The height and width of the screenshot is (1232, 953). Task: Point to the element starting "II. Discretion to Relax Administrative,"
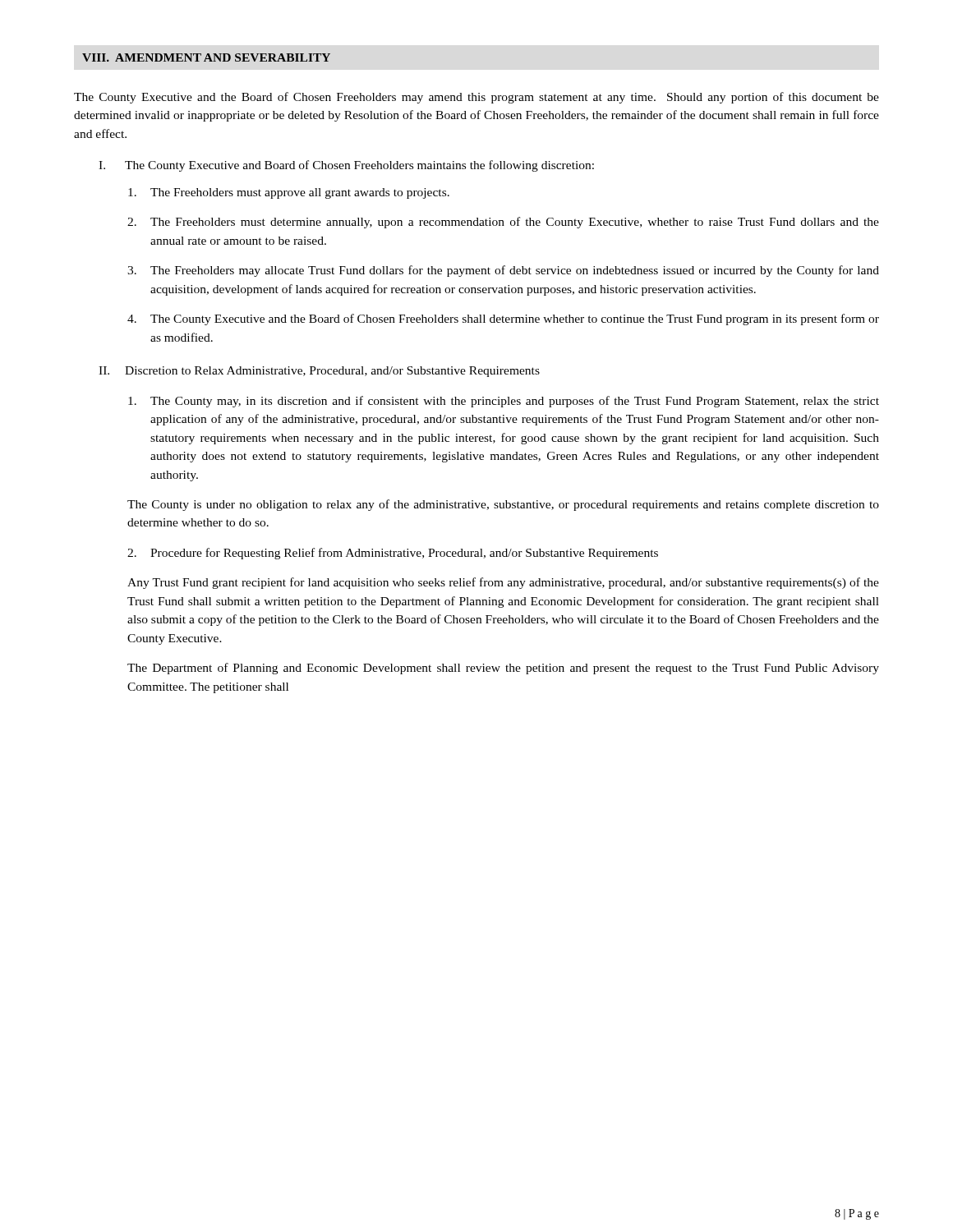[489, 371]
